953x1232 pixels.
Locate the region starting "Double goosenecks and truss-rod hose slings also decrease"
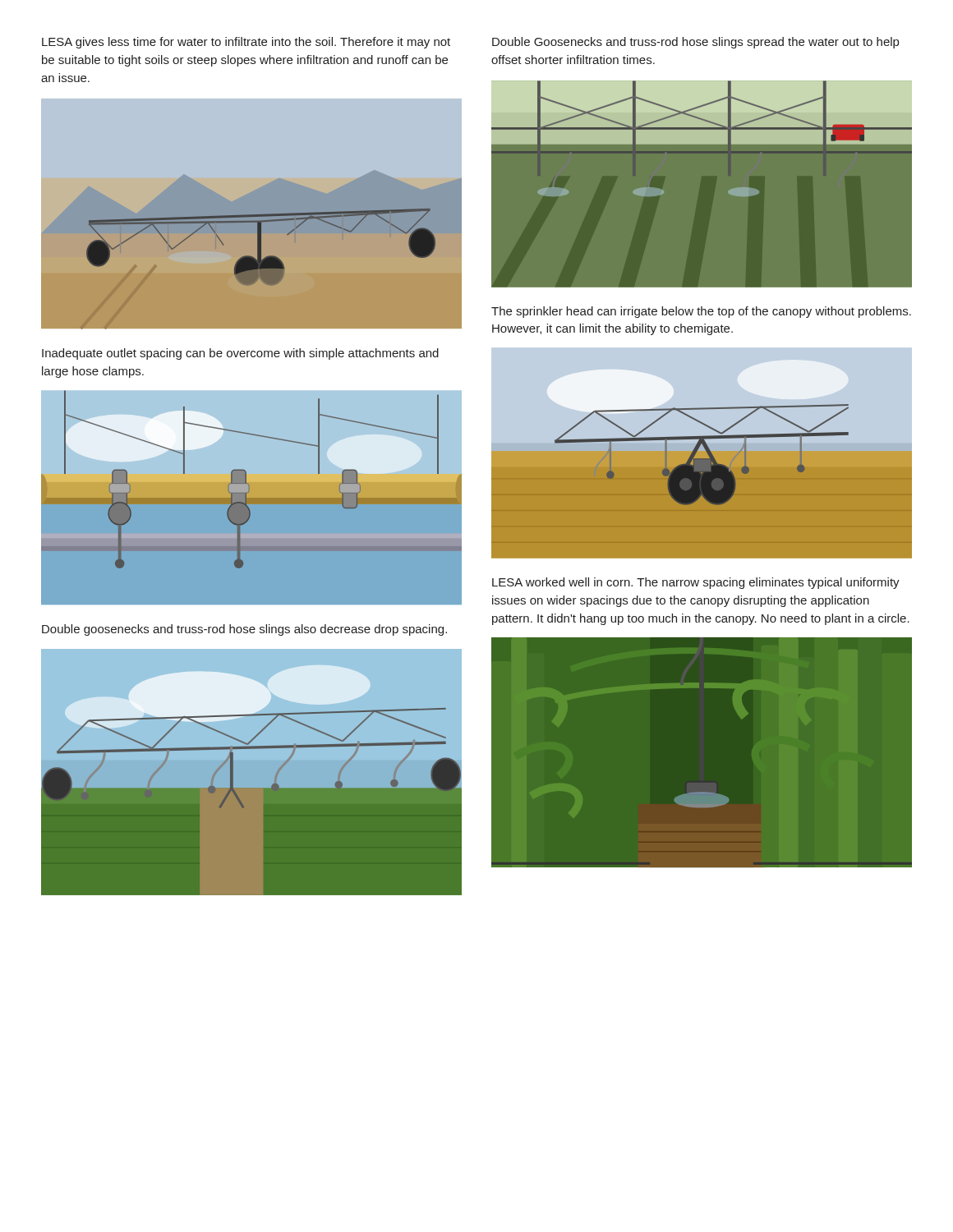tap(245, 629)
